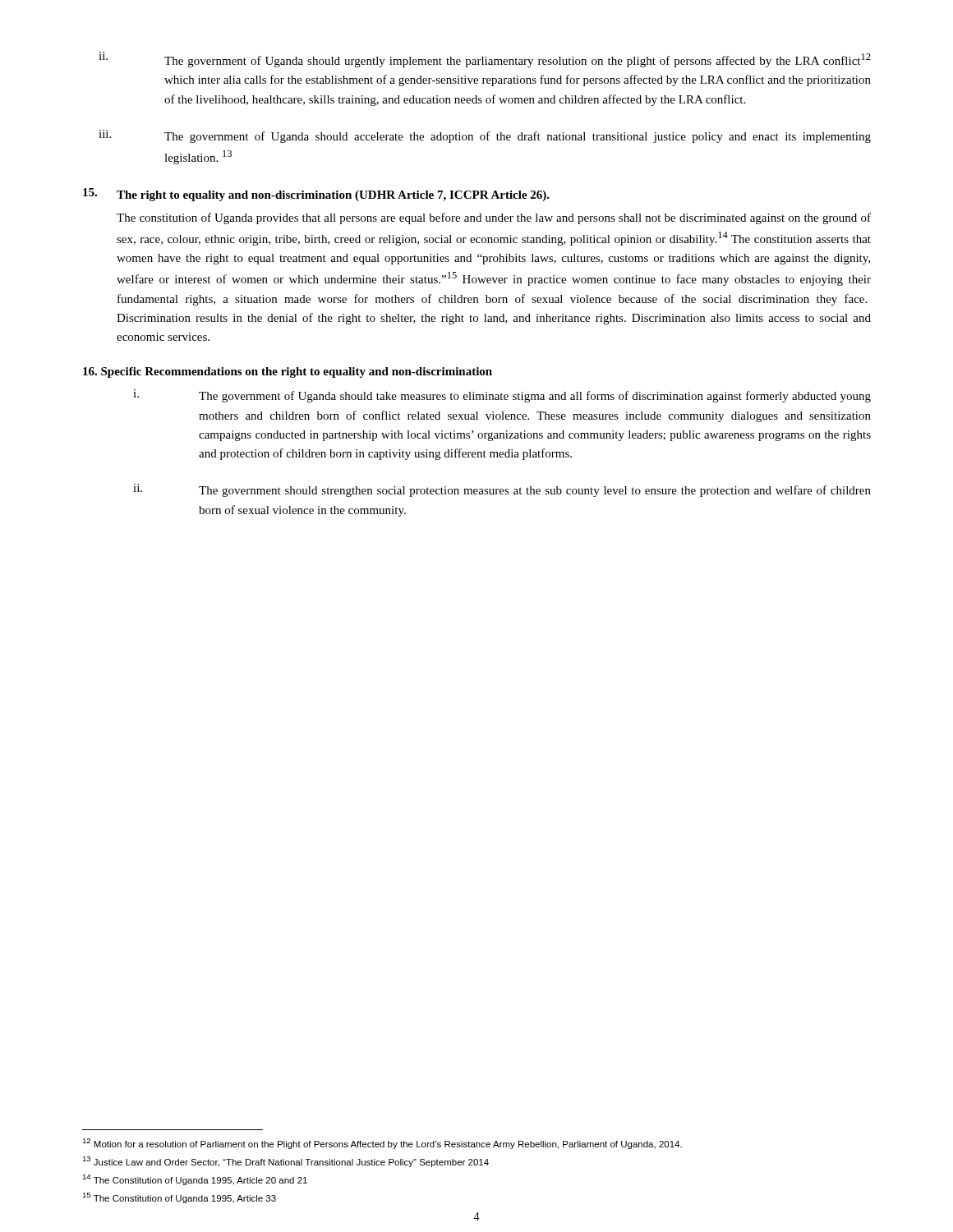The height and width of the screenshot is (1232, 953).
Task: Locate the element starting "ii. The government of Uganda should urgently implement"
Action: (476, 79)
